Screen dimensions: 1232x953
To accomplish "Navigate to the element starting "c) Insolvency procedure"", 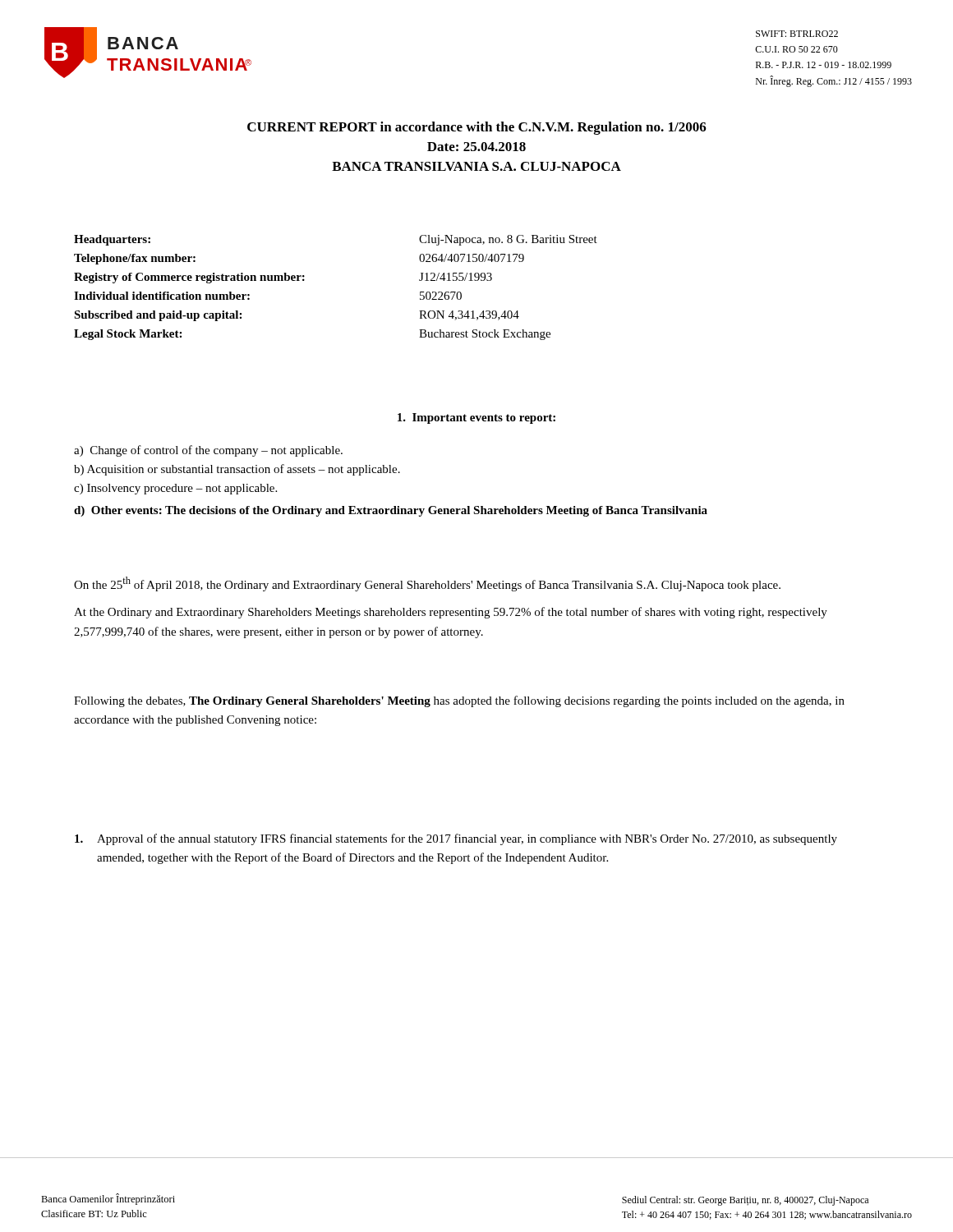I will [x=176, y=488].
